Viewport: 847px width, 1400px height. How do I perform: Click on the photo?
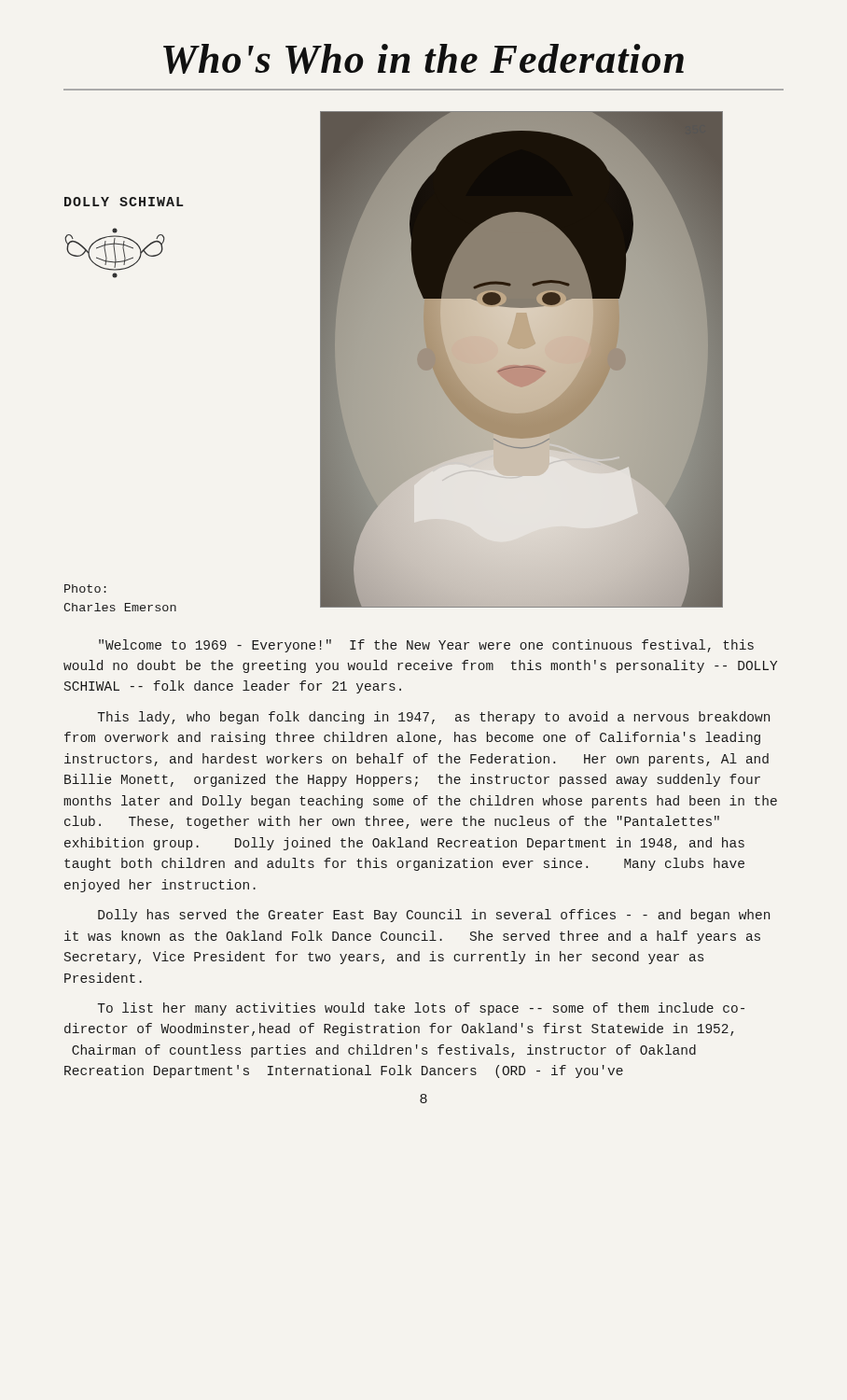pyautogui.click(x=521, y=359)
